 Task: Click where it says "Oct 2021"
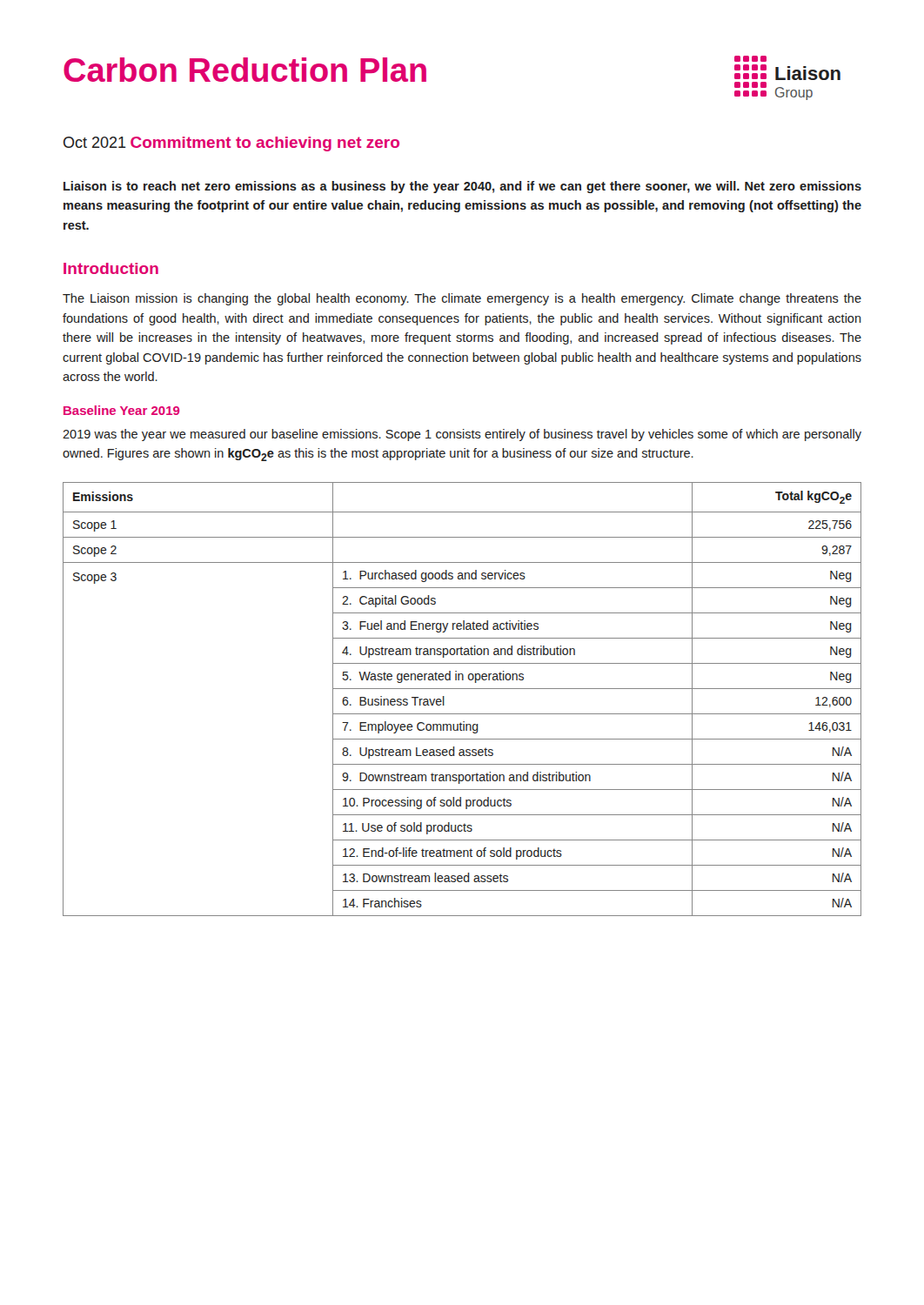coord(94,143)
